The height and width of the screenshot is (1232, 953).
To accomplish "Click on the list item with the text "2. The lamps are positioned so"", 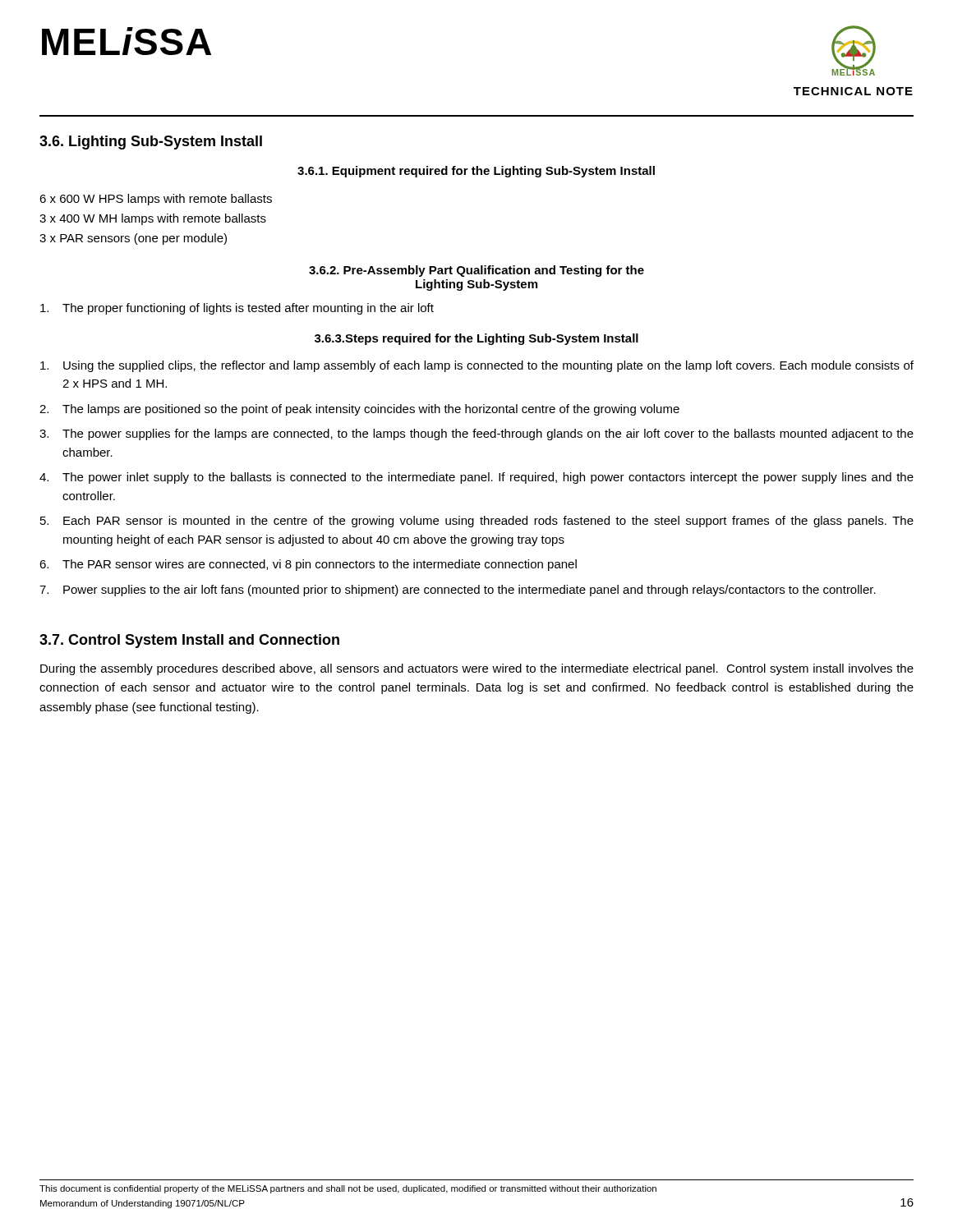I will (476, 409).
